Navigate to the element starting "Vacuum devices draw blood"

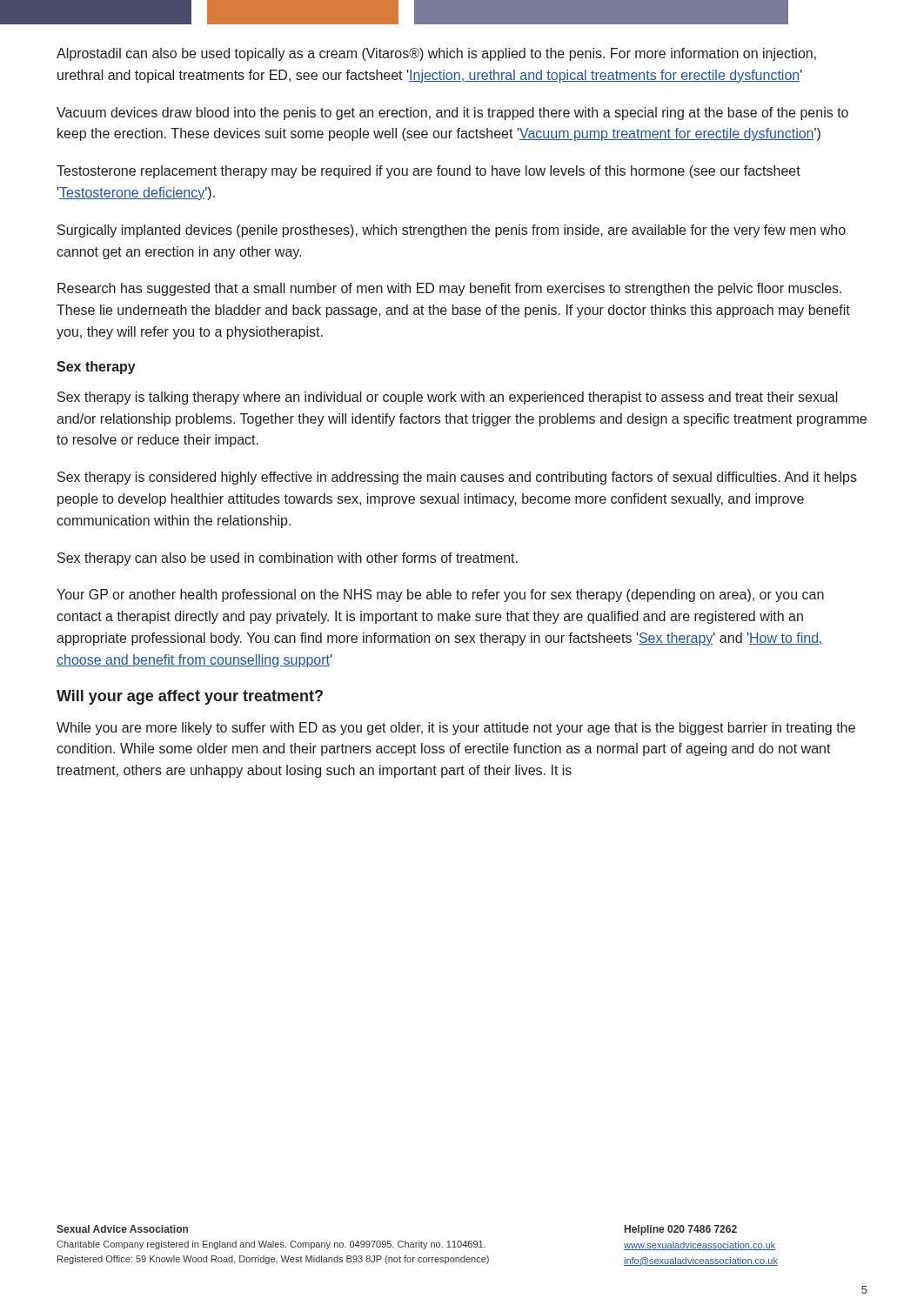[x=462, y=124]
